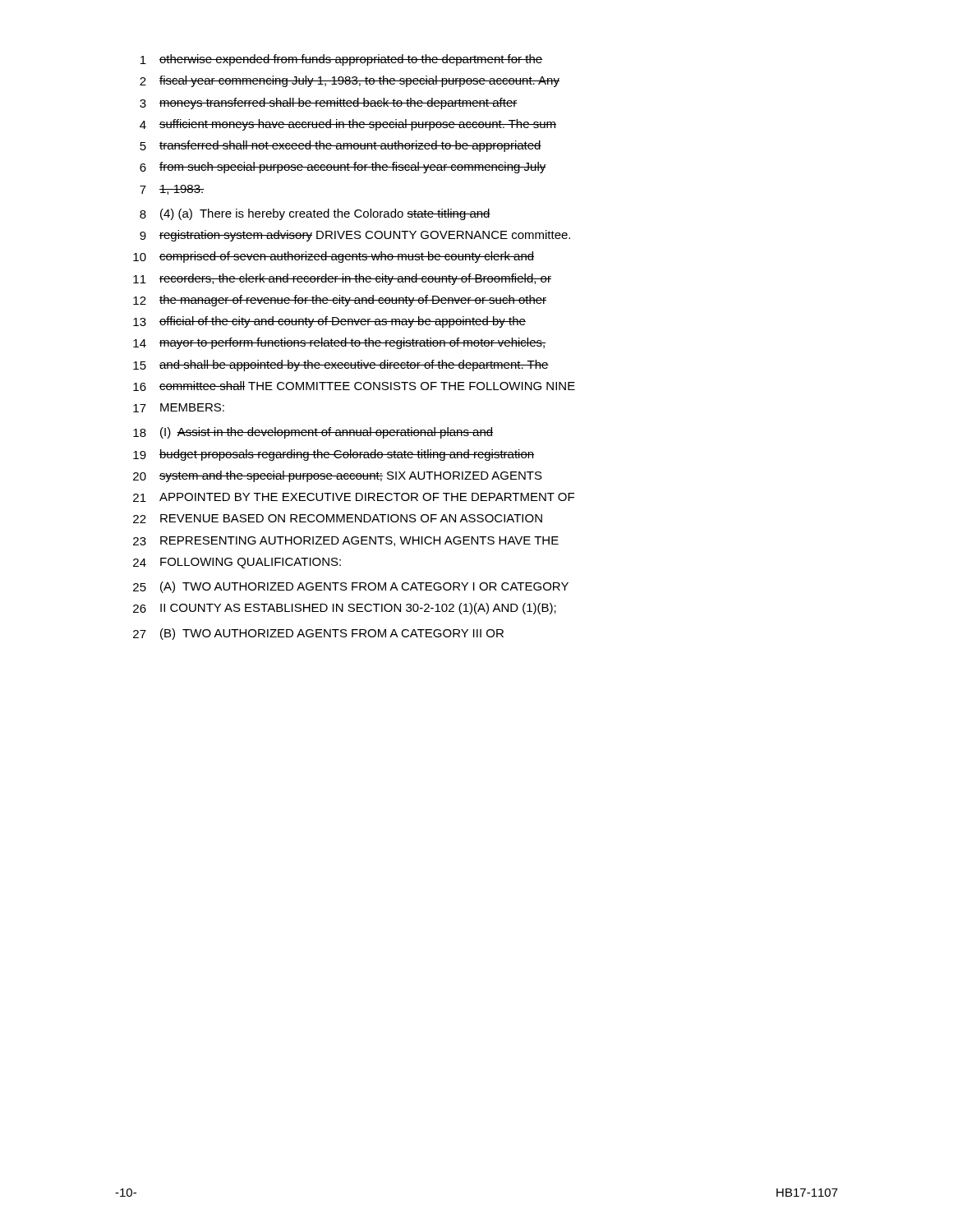Select the element starting "12 the manager of revenue for the city"
This screenshot has width=953, height=1232.
pos(476,300)
